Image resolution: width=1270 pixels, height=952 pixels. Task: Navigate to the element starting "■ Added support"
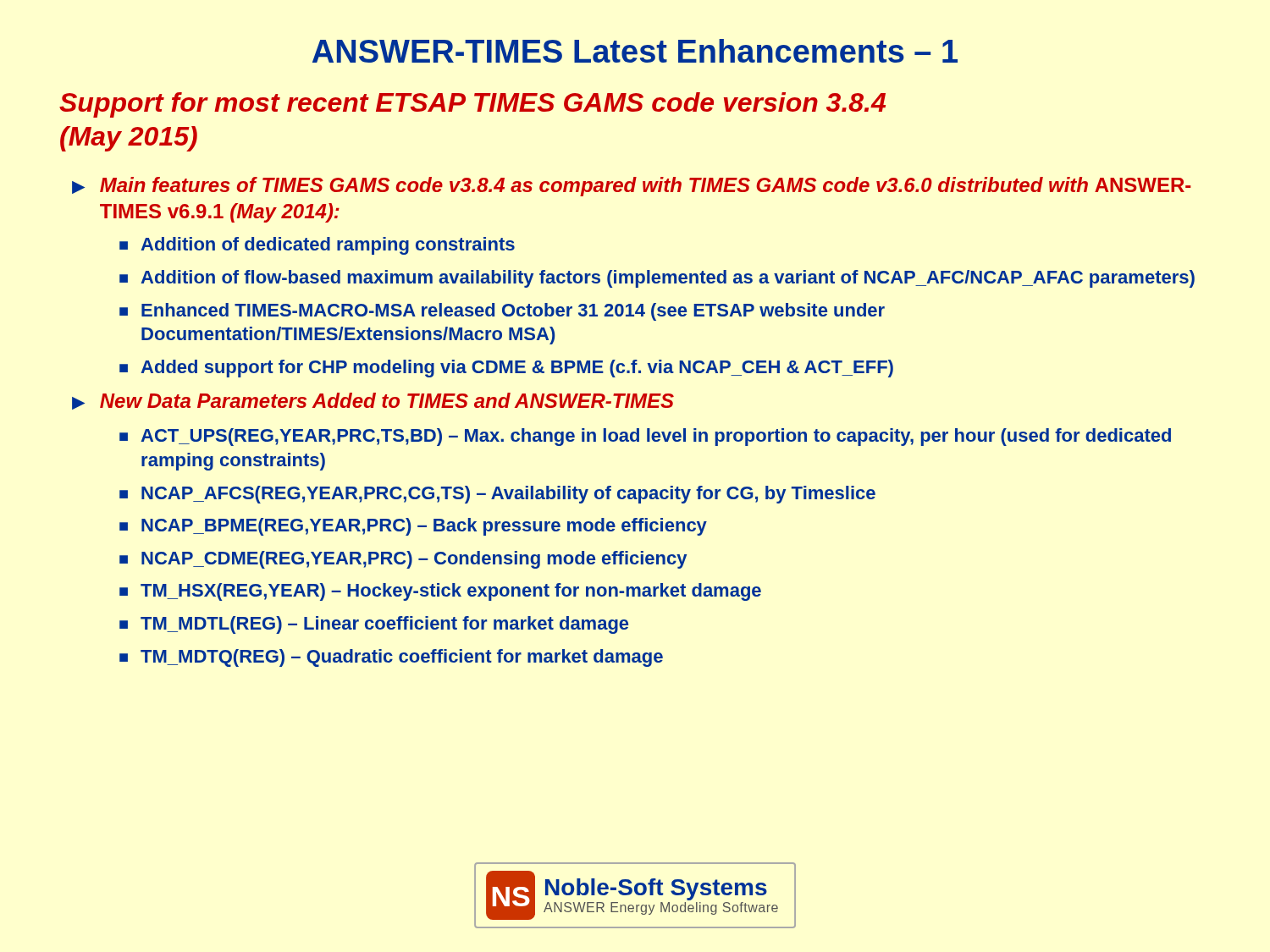point(506,367)
